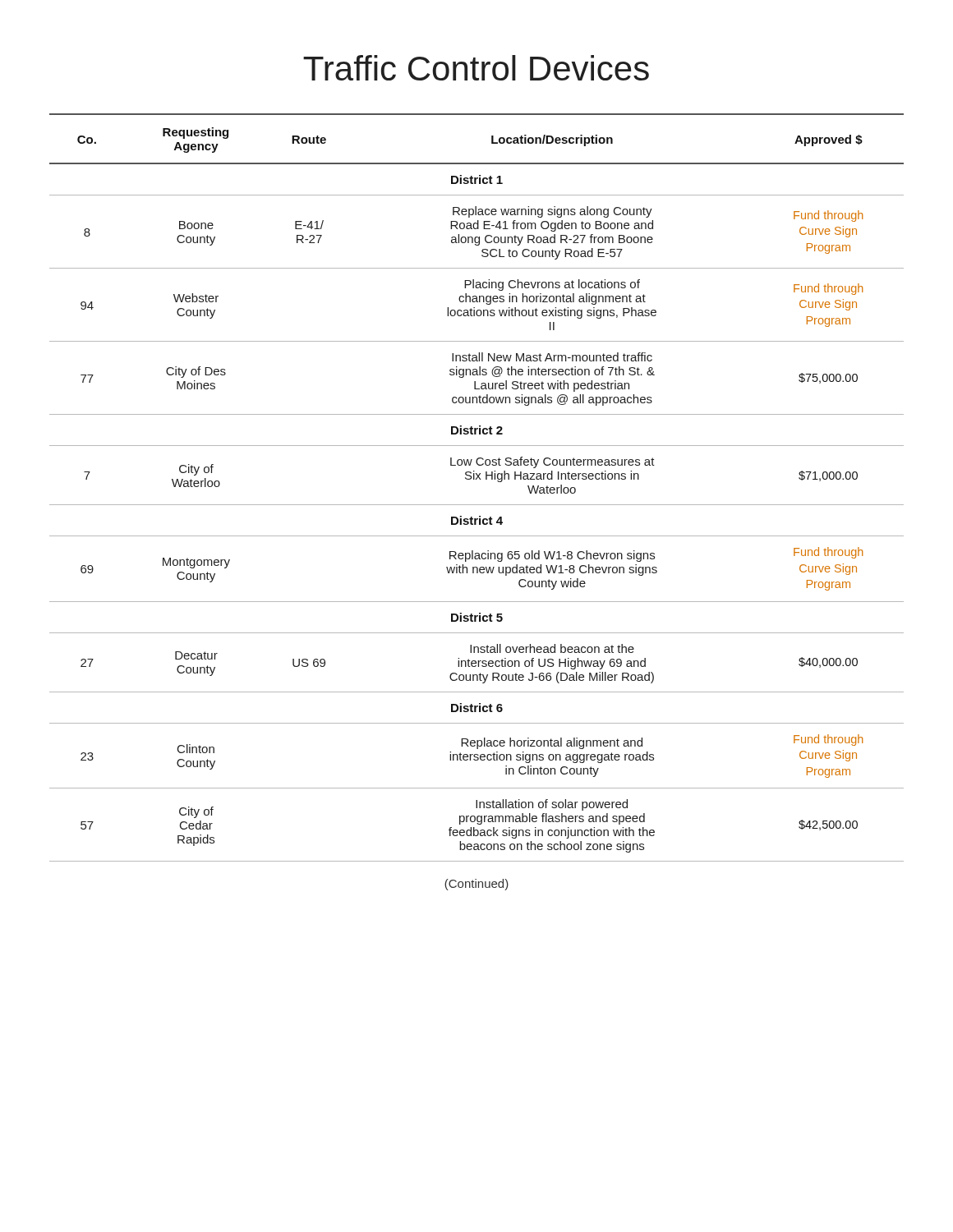Locate the text "Traffic Control Devices"
The width and height of the screenshot is (953, 1232).
pos(476,69)
